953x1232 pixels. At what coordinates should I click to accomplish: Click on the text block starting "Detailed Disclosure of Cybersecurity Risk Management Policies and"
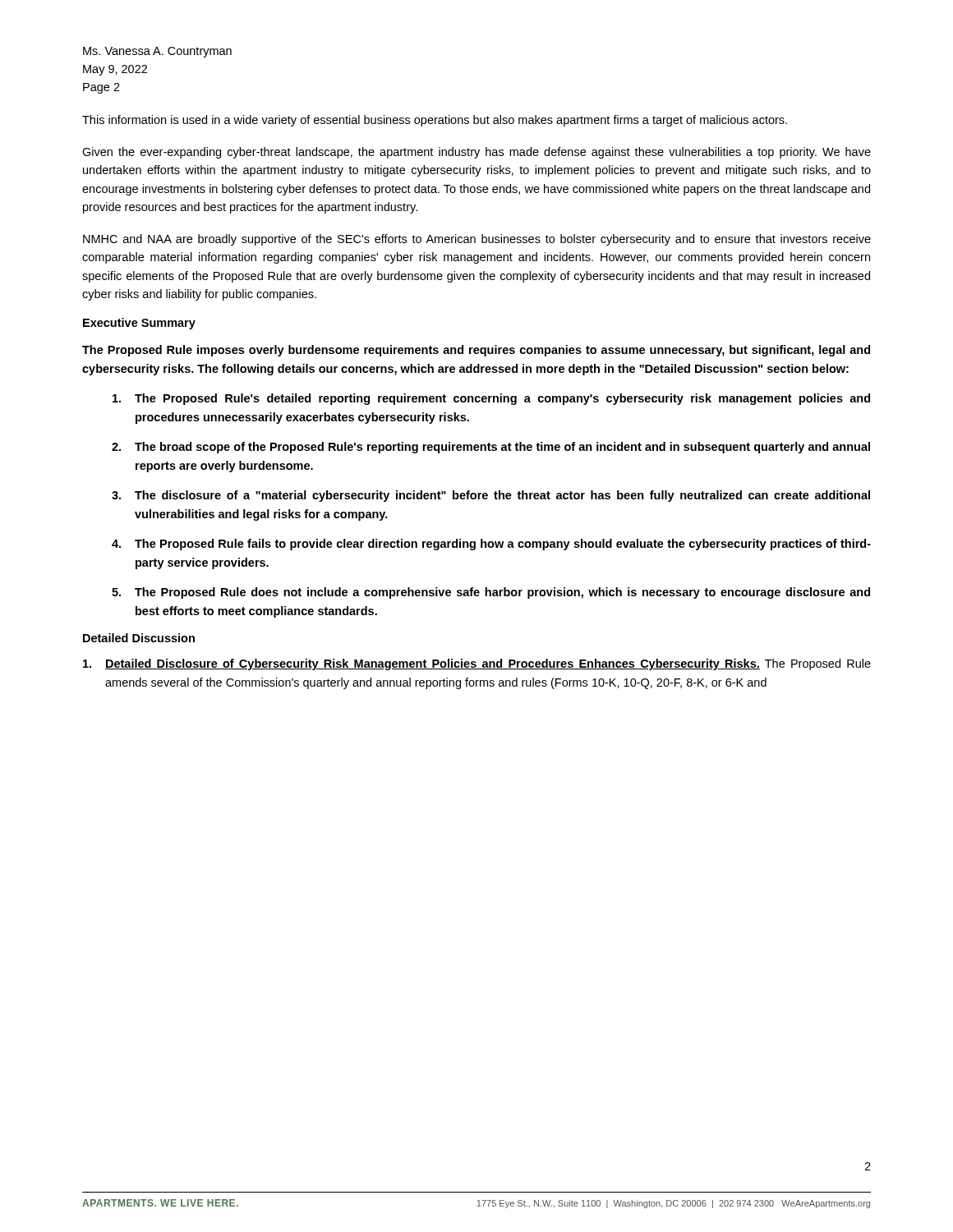coord(476,673)
